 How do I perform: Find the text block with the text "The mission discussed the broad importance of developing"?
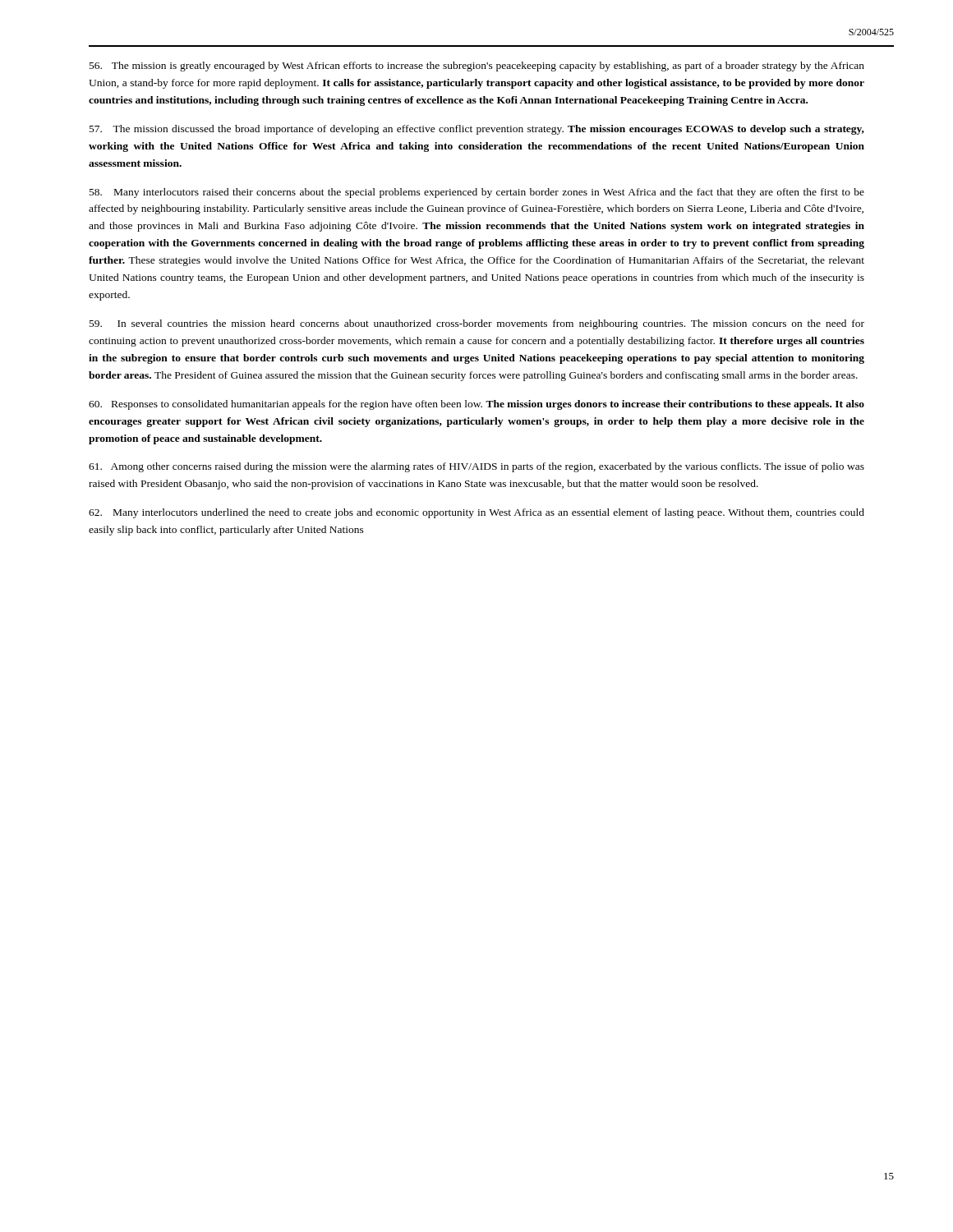[476, 146]
